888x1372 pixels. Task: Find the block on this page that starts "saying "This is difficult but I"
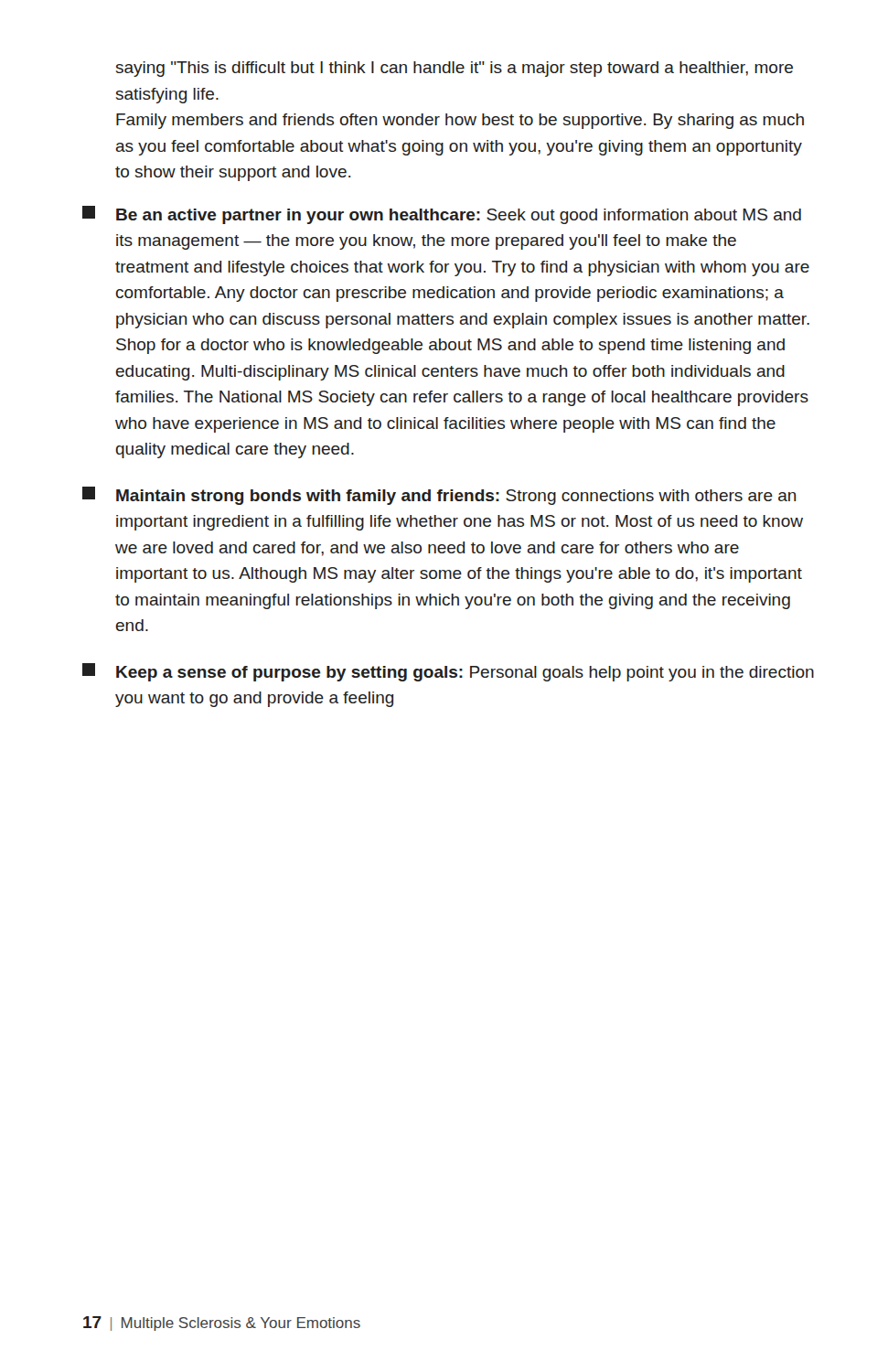[x=460, y=119]
